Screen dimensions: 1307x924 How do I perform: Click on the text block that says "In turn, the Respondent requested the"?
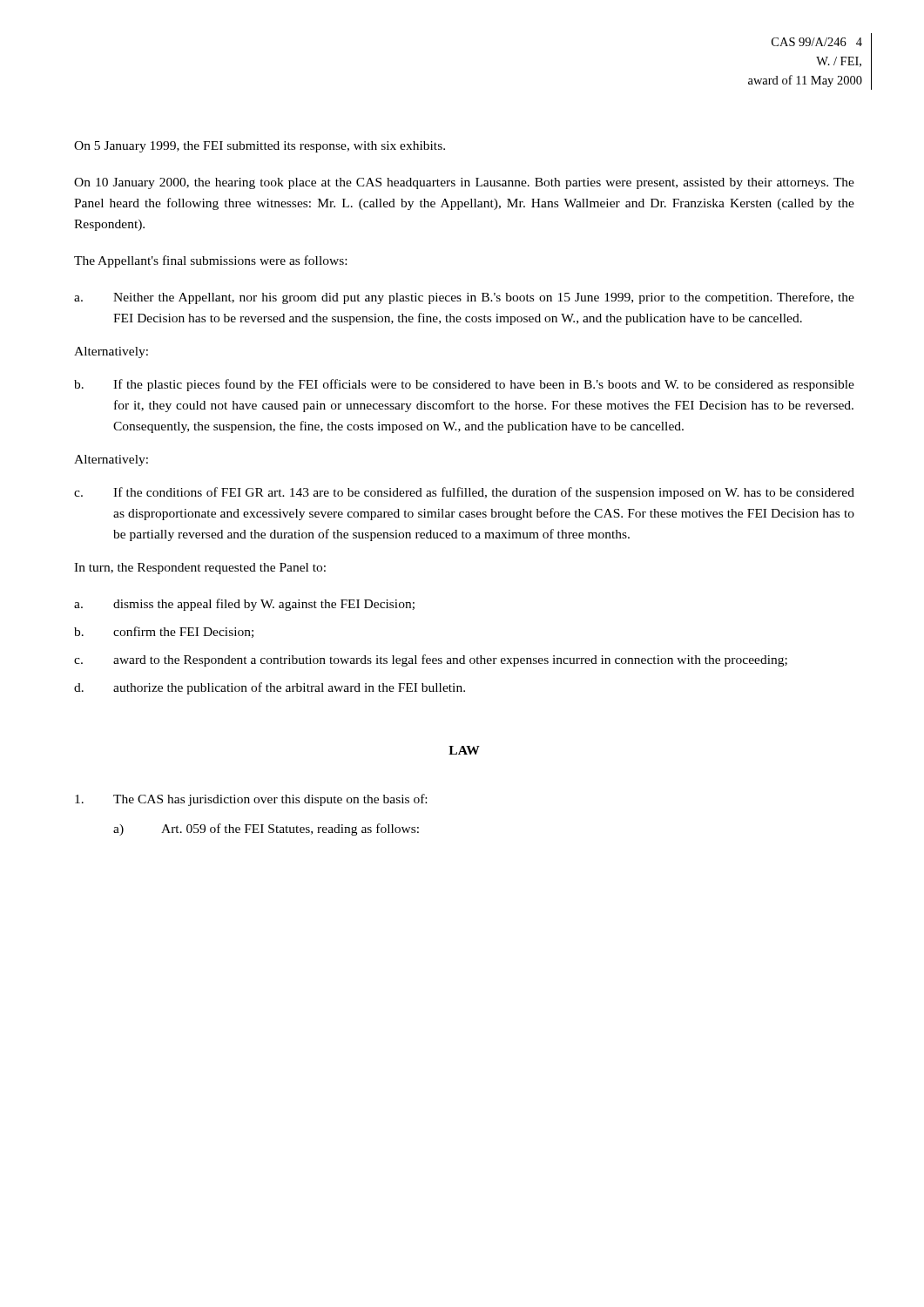[x=200, y=567]
